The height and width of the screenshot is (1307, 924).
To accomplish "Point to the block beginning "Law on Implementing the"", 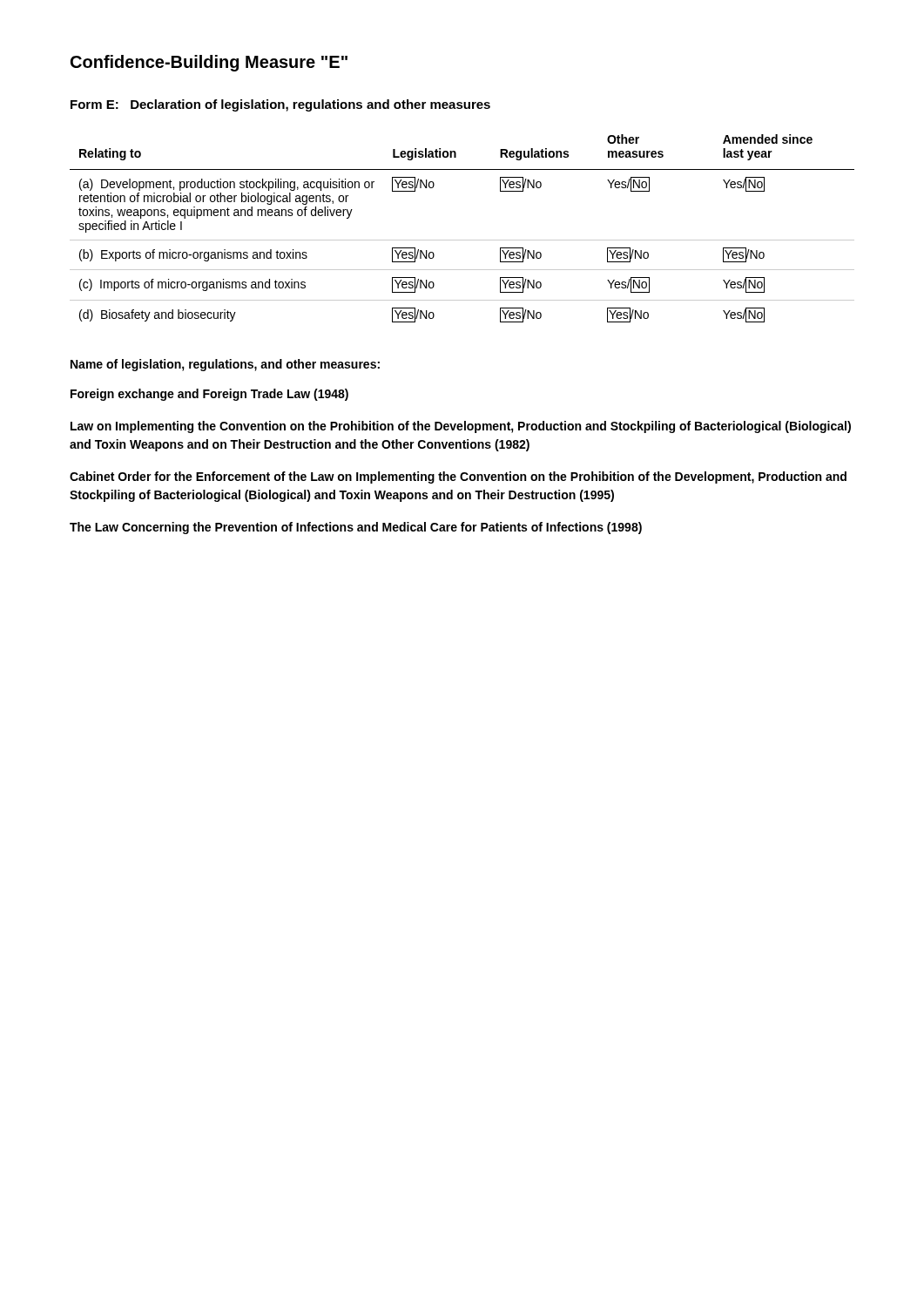I will (x=461, y=435).
